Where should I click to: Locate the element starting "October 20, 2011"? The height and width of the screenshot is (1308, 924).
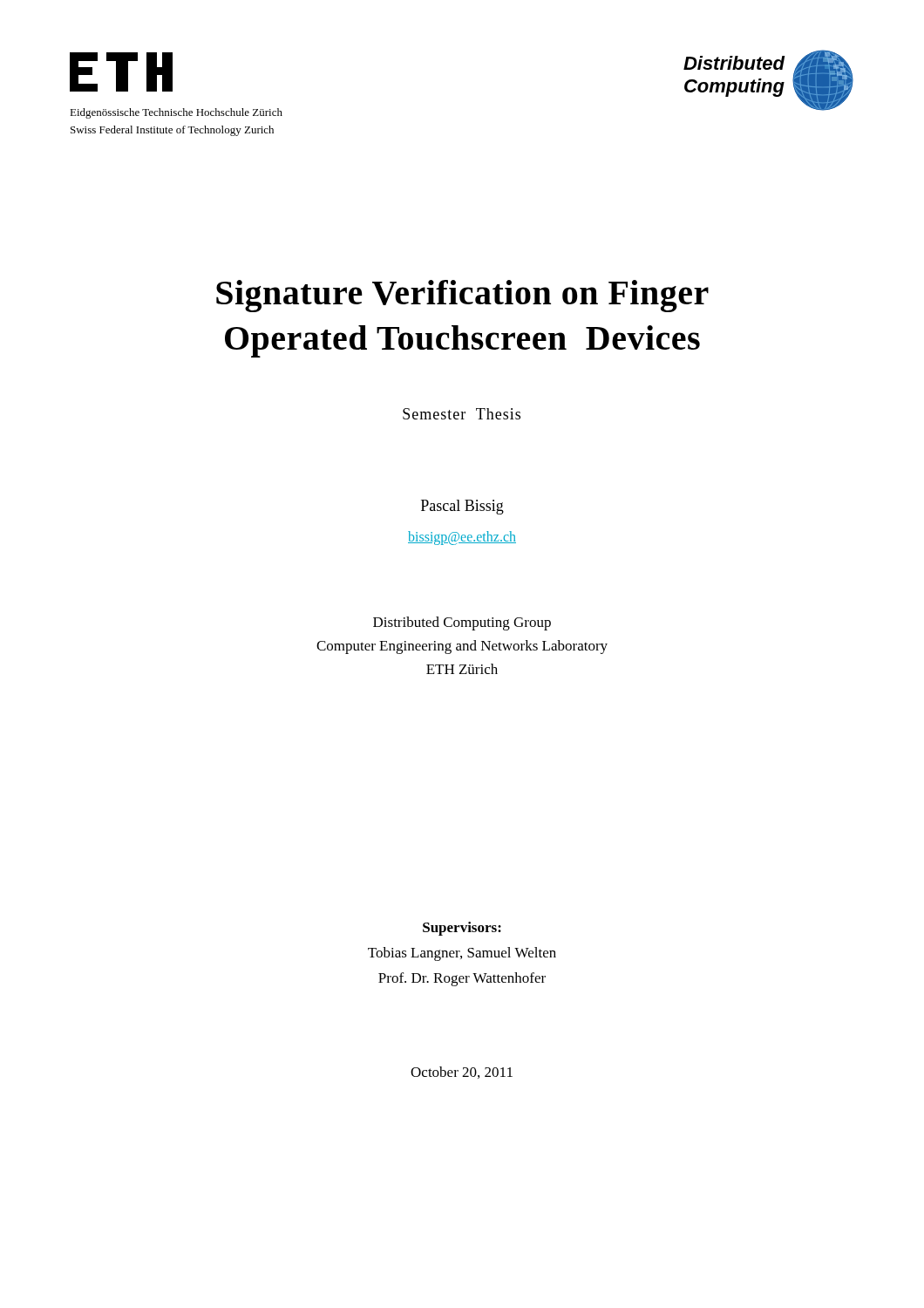coord(462,1073)
